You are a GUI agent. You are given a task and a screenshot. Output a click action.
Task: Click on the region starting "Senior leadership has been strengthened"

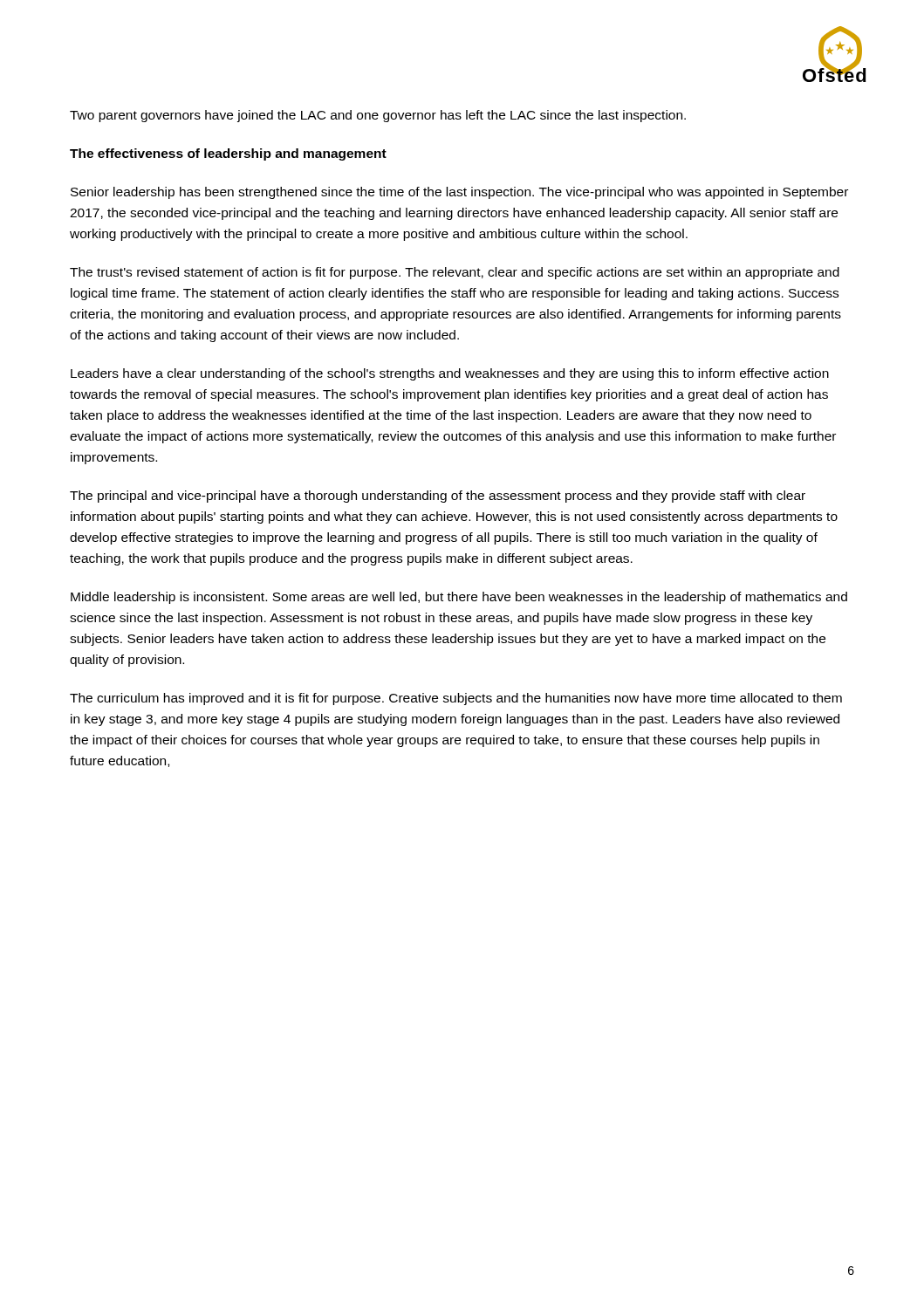click(459, 213)
